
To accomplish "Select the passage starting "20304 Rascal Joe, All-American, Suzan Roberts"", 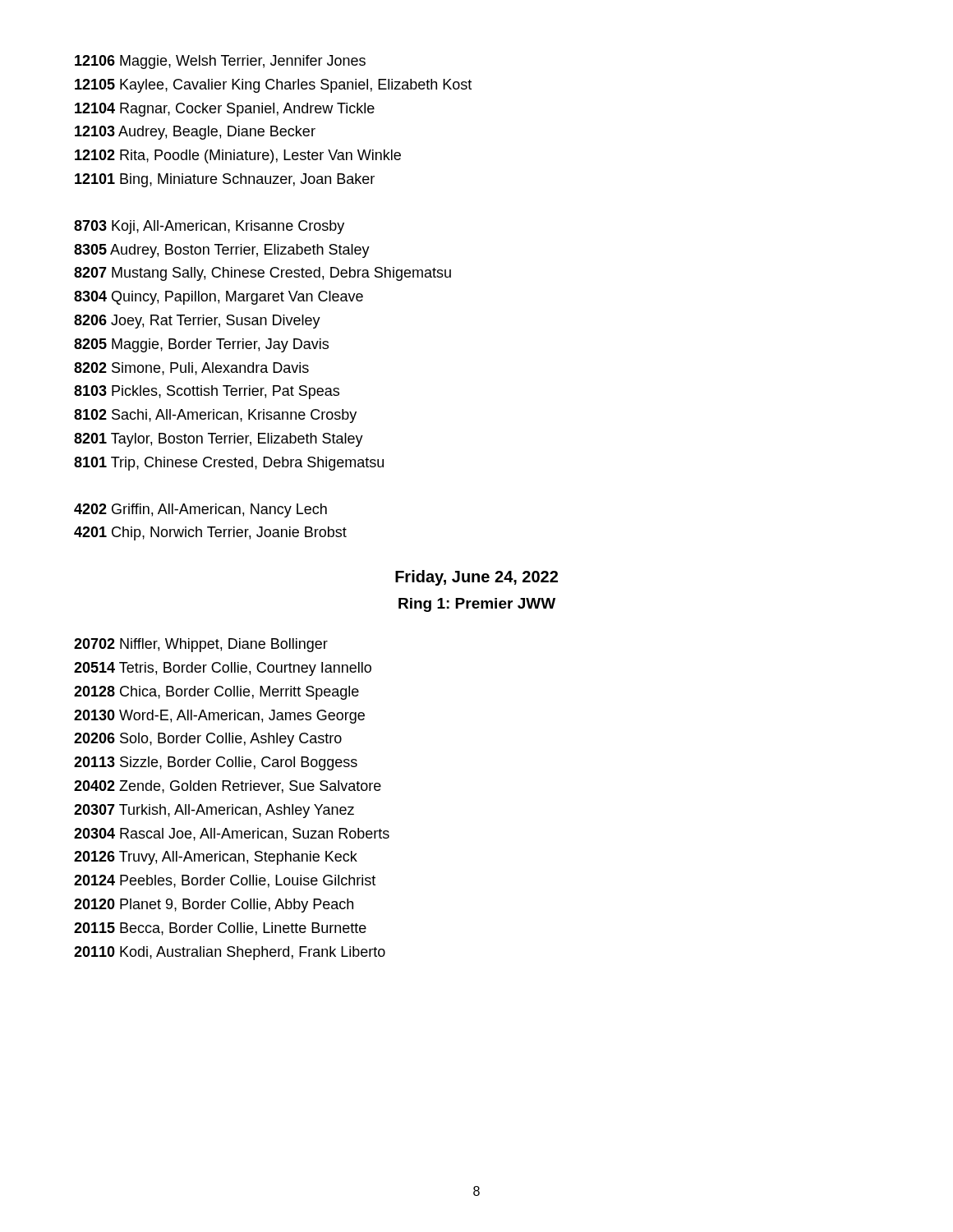I will tap(232, 833).
